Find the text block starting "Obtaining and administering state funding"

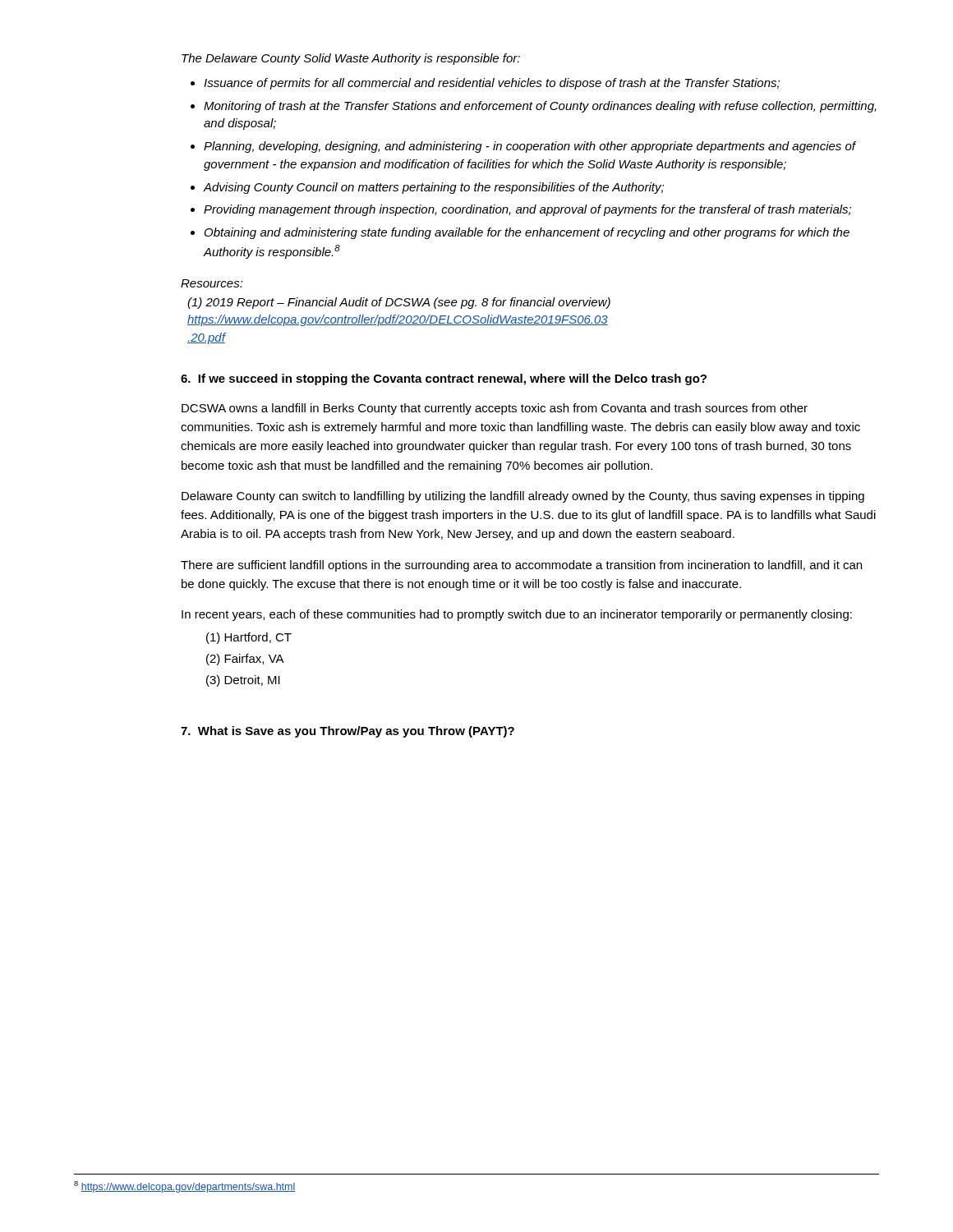pyautogui.click(x=527, y=242)
